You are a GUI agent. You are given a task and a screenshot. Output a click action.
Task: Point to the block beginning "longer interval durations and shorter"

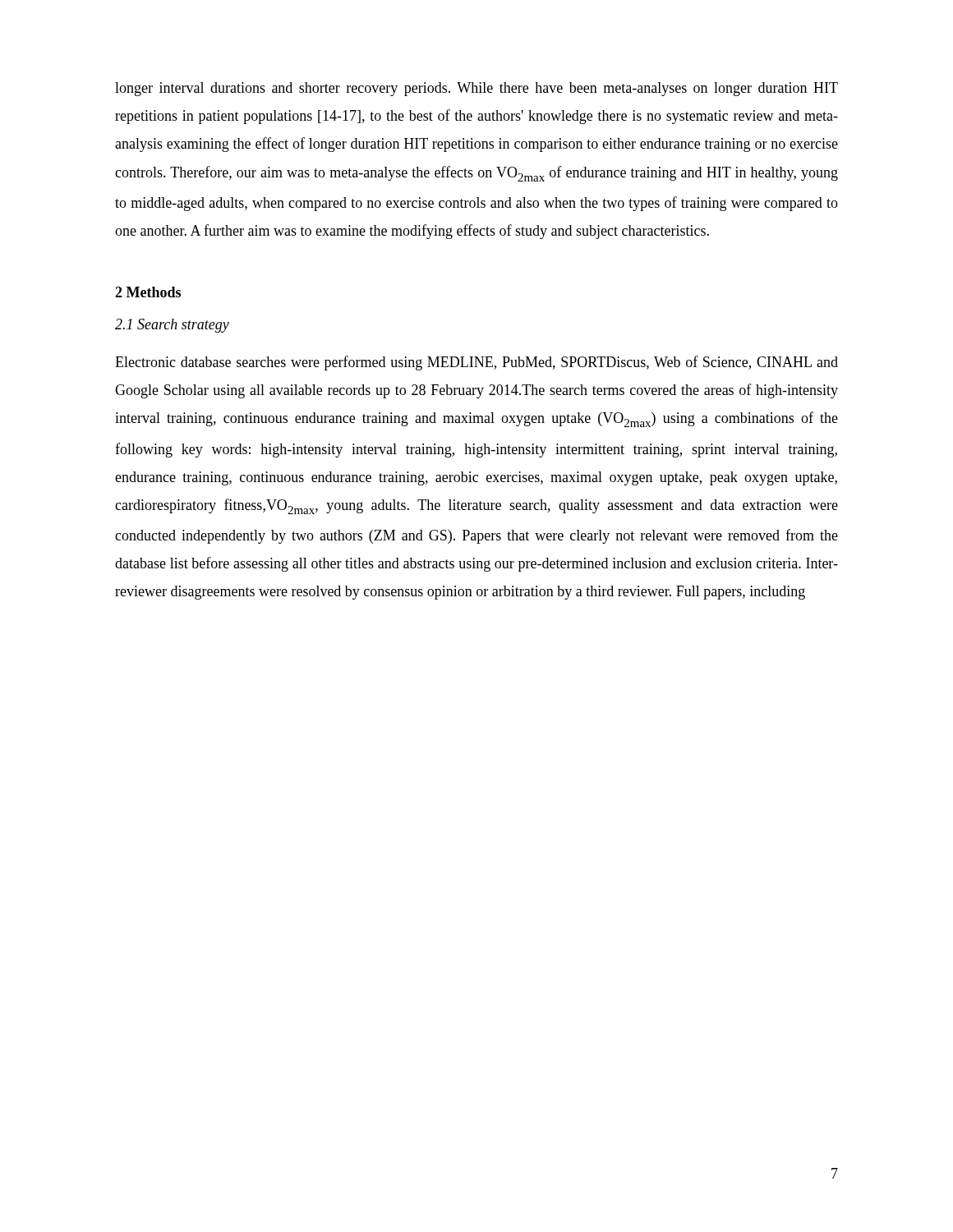click(476, 159)
